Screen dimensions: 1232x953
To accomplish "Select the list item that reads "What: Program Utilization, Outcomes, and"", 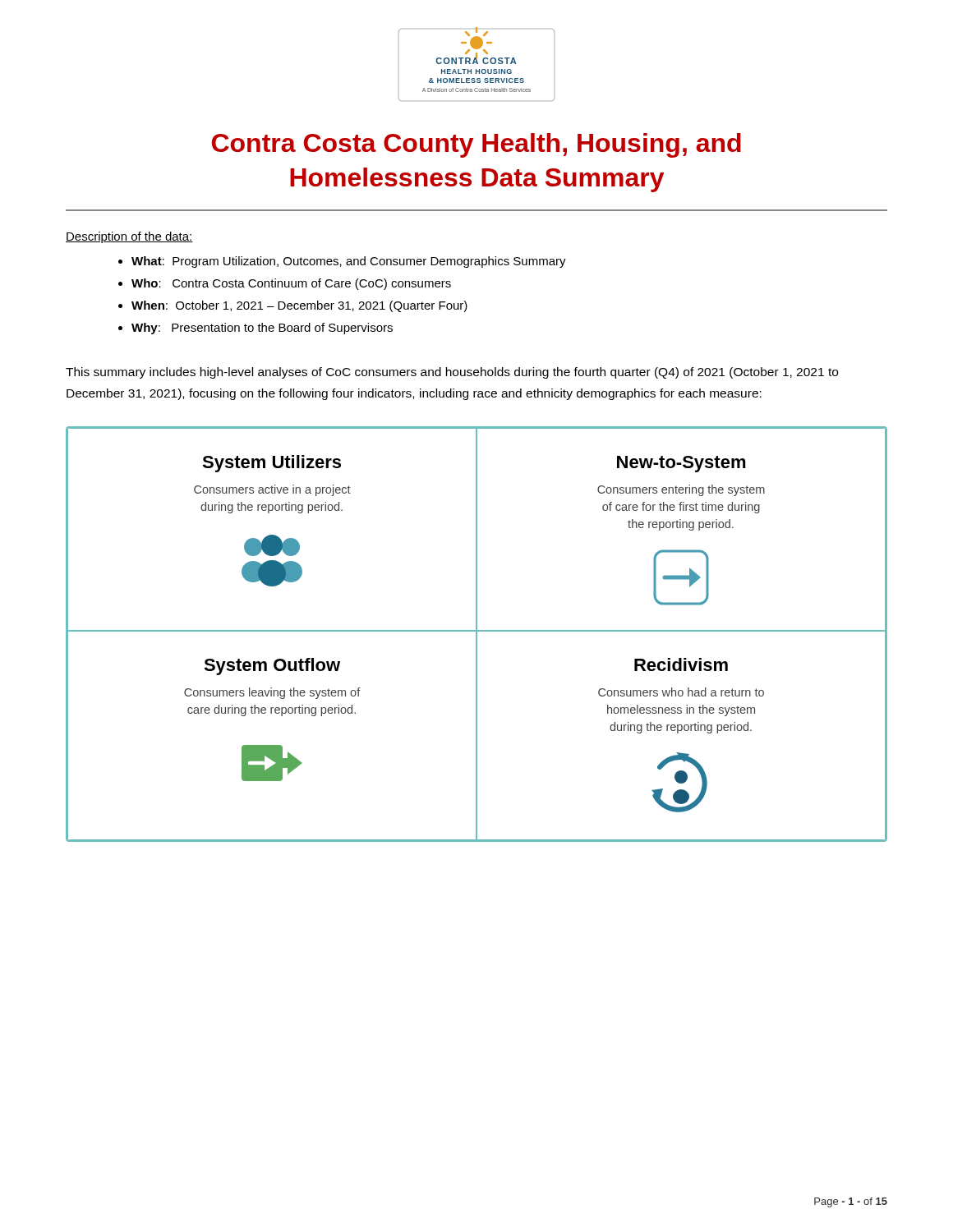I will click(349, 261).
